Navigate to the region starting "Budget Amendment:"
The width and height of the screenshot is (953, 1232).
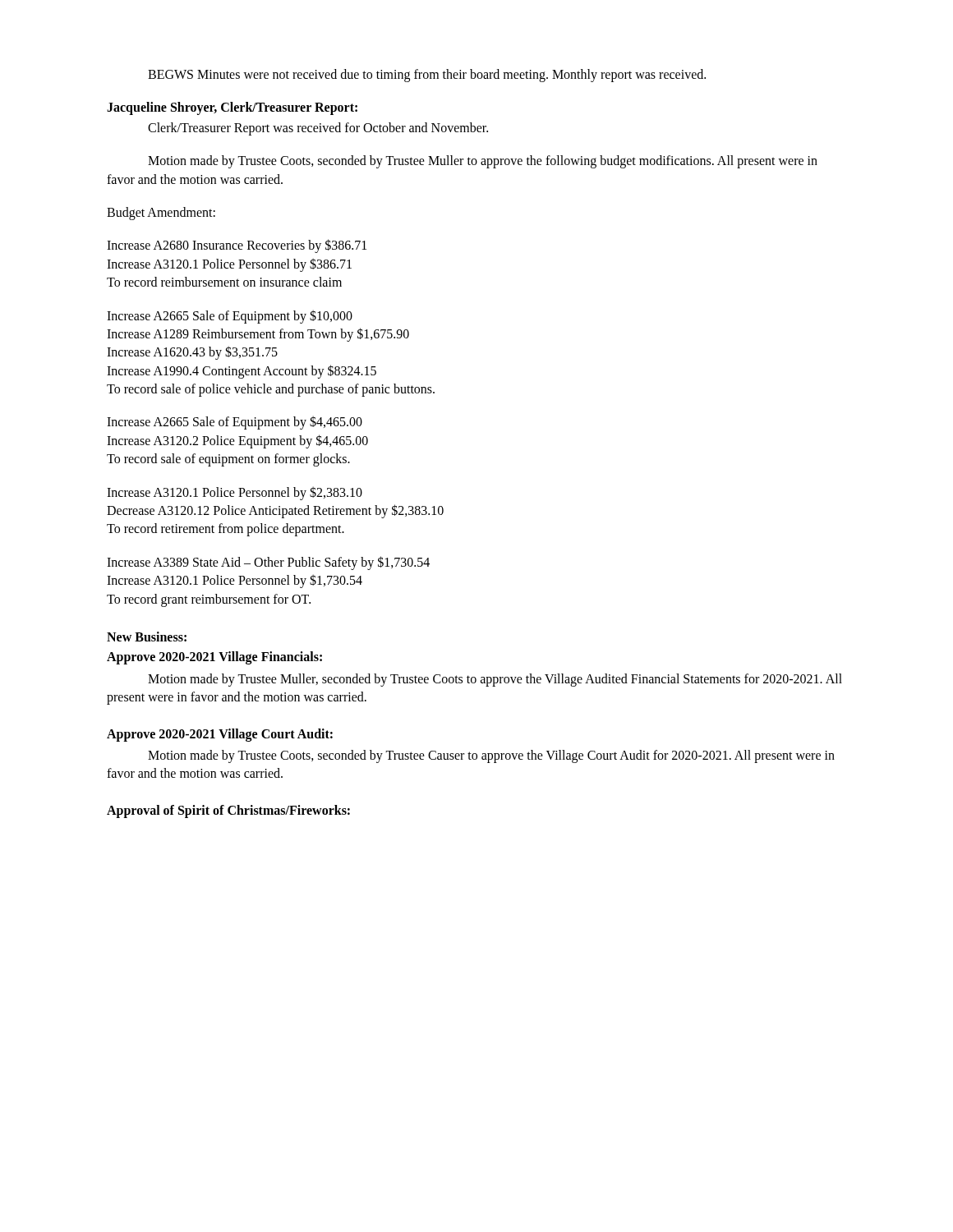[x=161, y=214]
